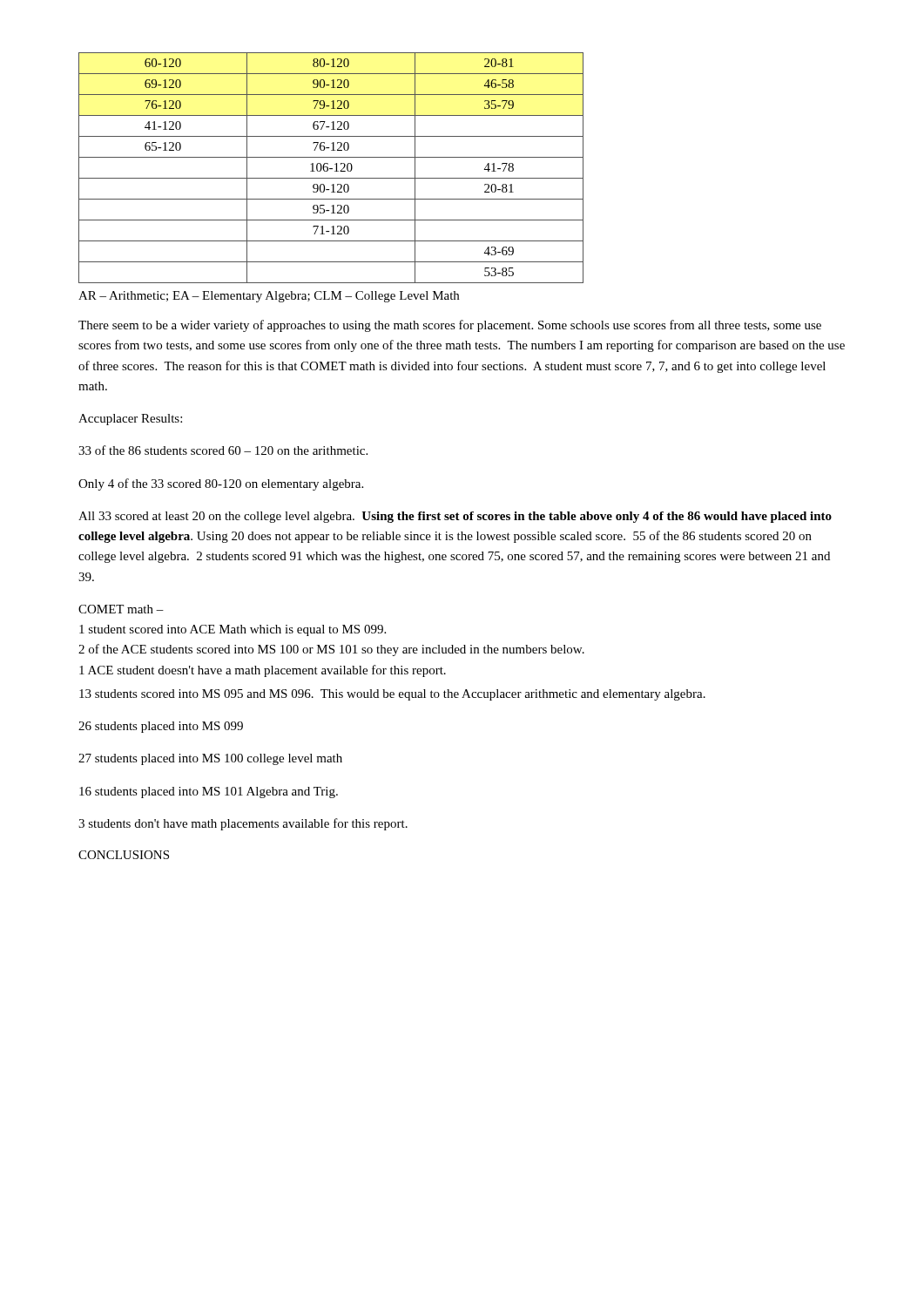Click on the block starting "26 students placed"
Viewport: 924px width, 1307px height.
coord(161,726)
